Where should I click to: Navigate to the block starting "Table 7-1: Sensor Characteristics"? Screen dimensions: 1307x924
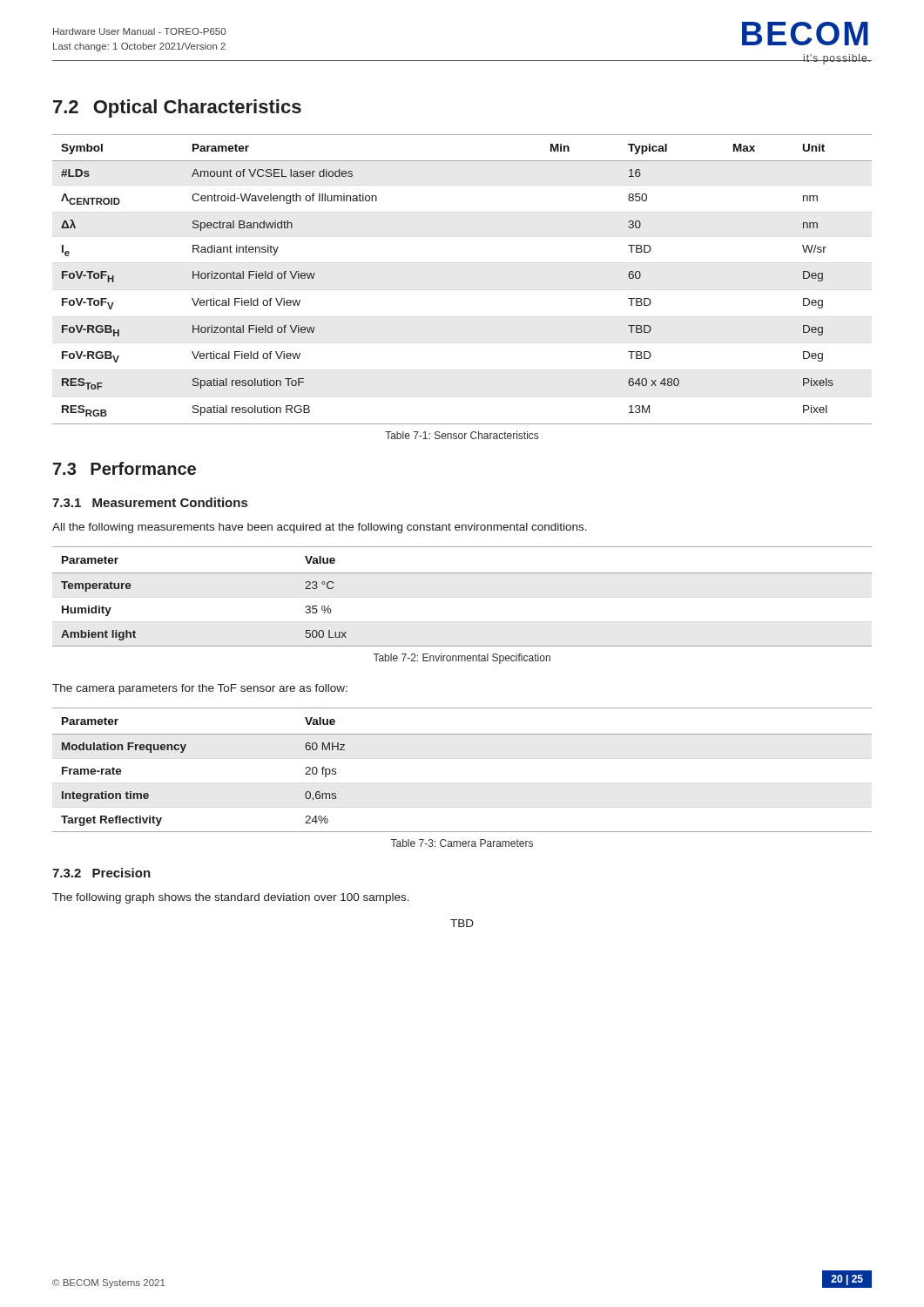(x=462, y=435)
